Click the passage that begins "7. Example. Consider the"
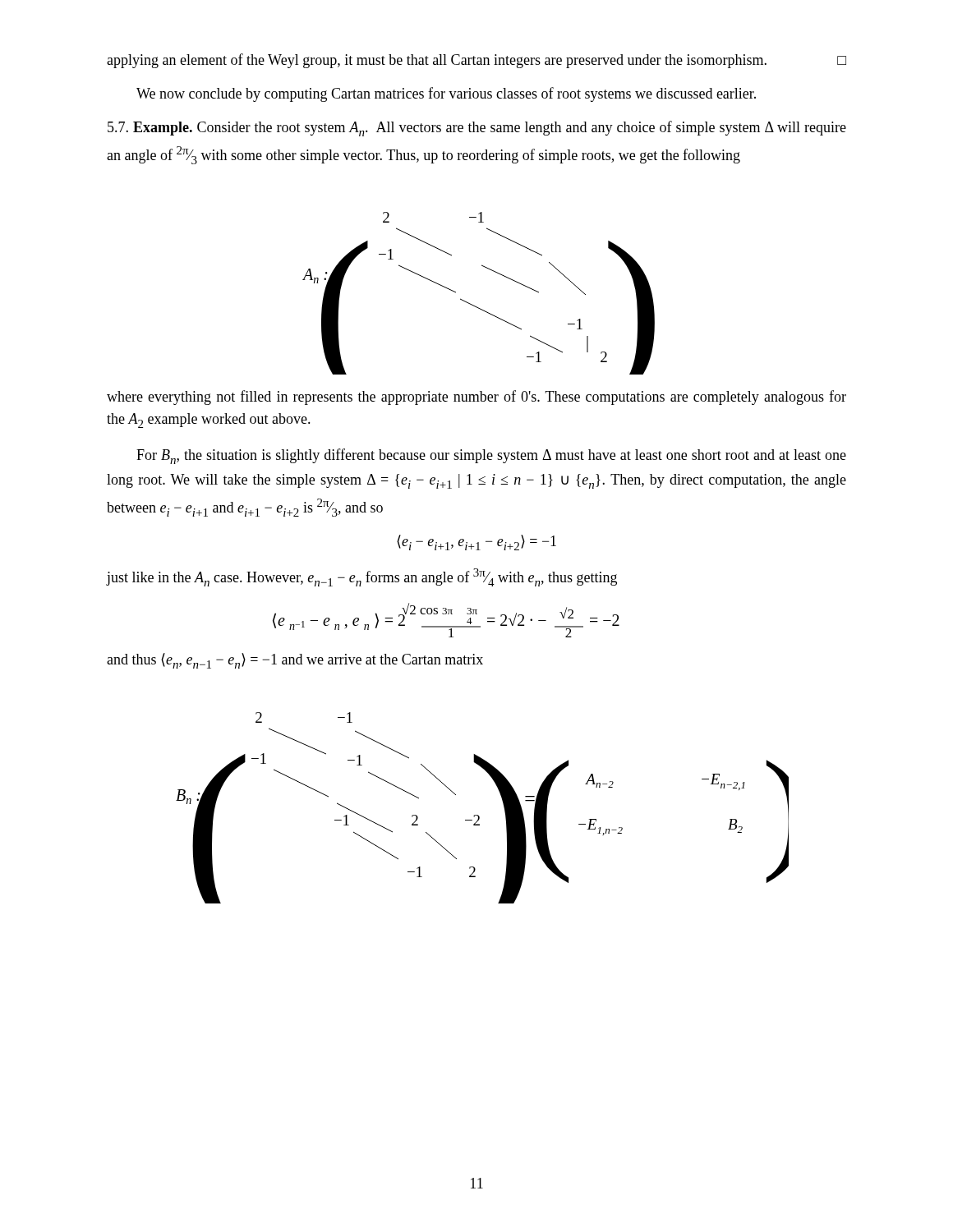 click(x=476, y=143)
